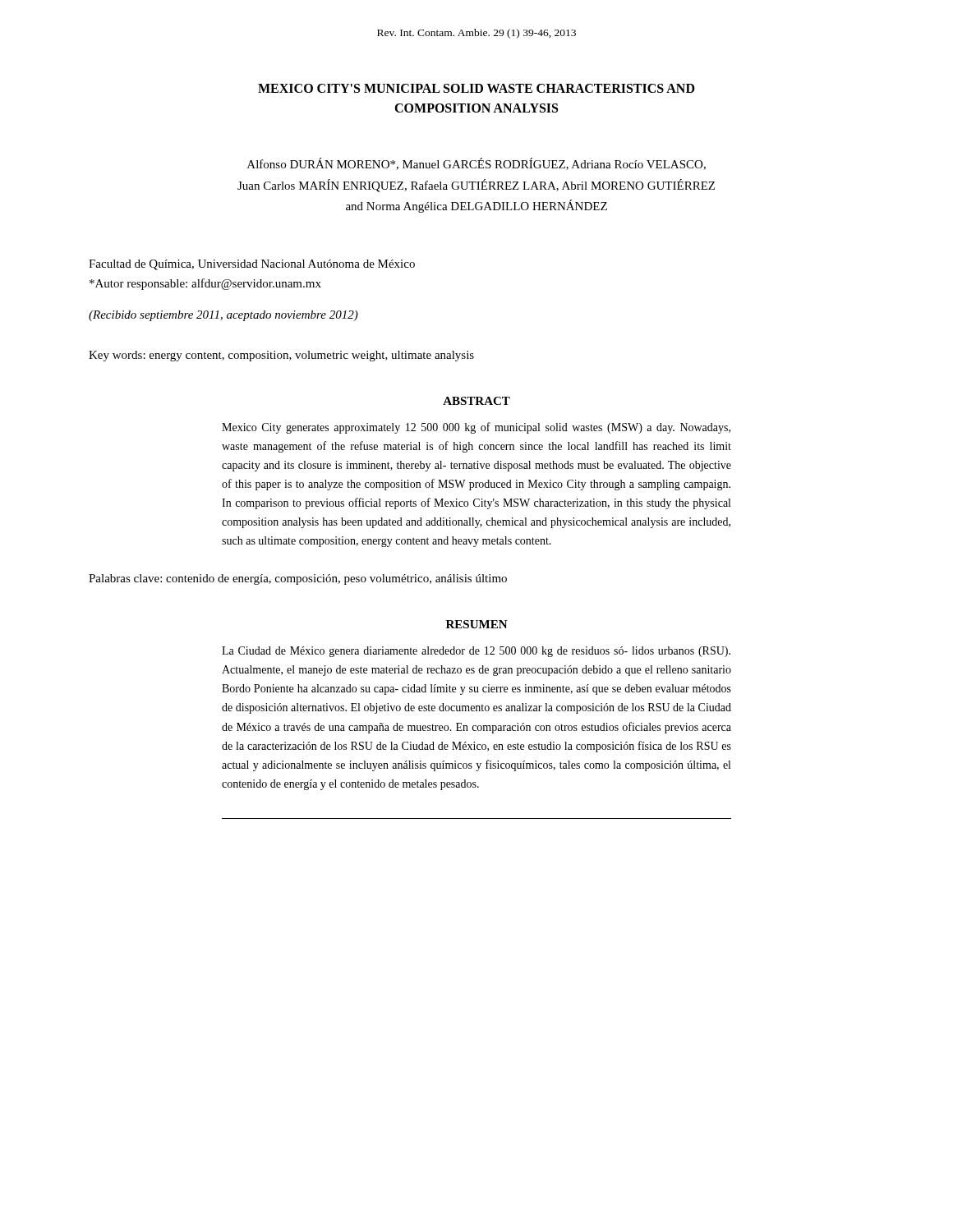The width and height of the screenshot is (953, 1232).
Task: Locate the block of text that opens with "Key words: energy"
Action: (281, 354)
